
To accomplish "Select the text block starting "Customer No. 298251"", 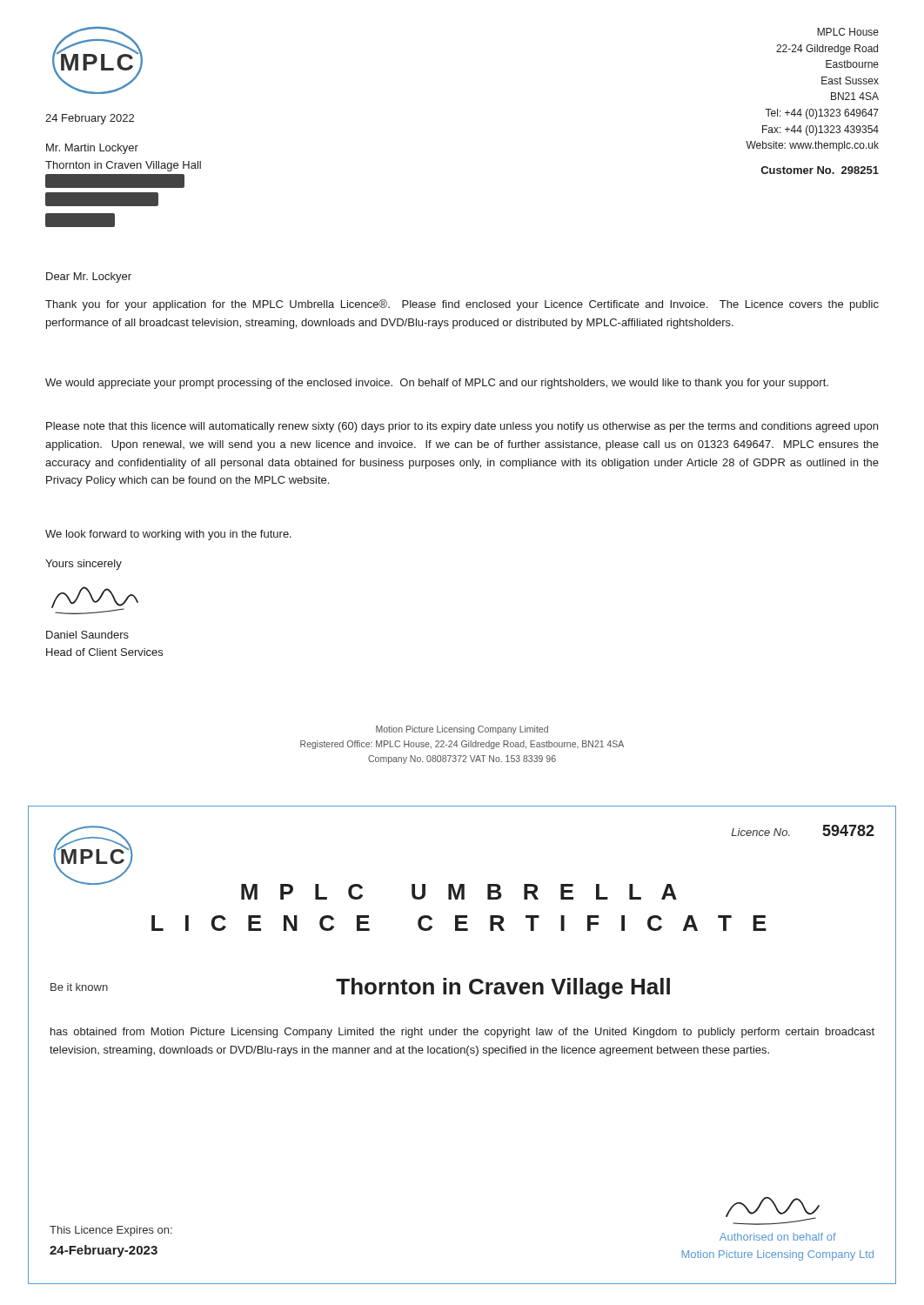I will pos(820,170).
